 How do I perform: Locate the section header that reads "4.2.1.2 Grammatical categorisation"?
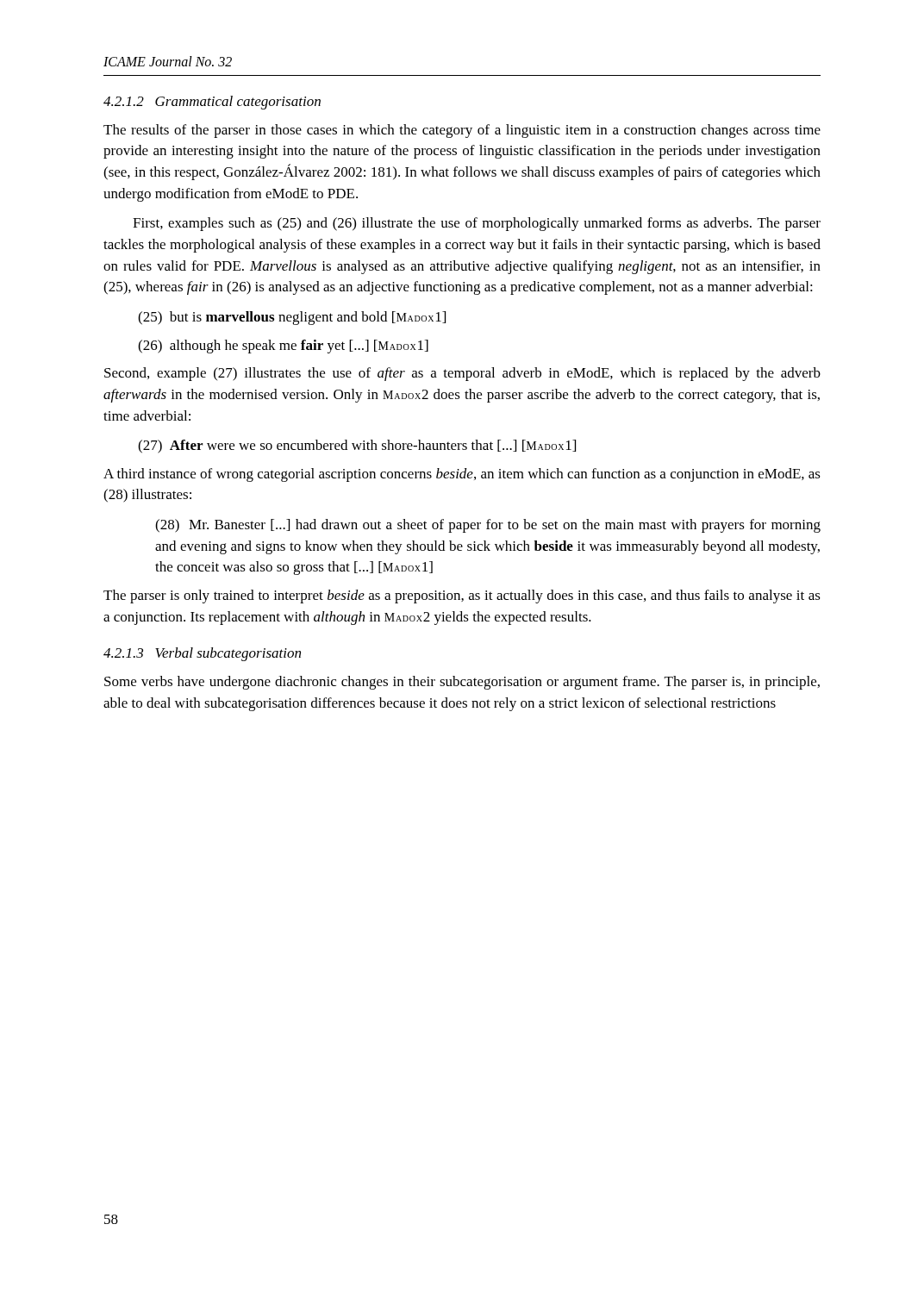click(212, 103)
